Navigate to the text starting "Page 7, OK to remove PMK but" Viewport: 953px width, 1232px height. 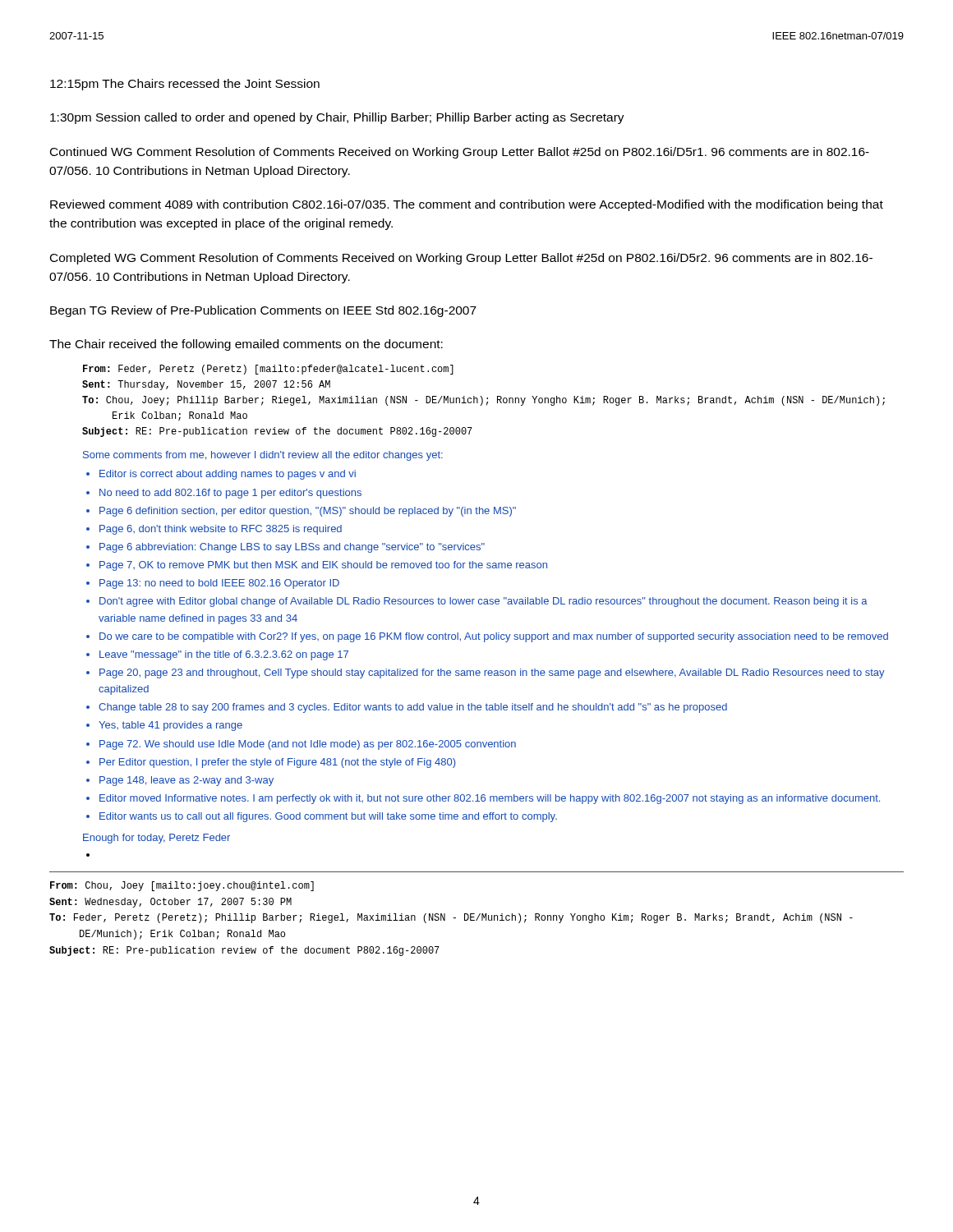pyautogui.click(x=323, y=565)
